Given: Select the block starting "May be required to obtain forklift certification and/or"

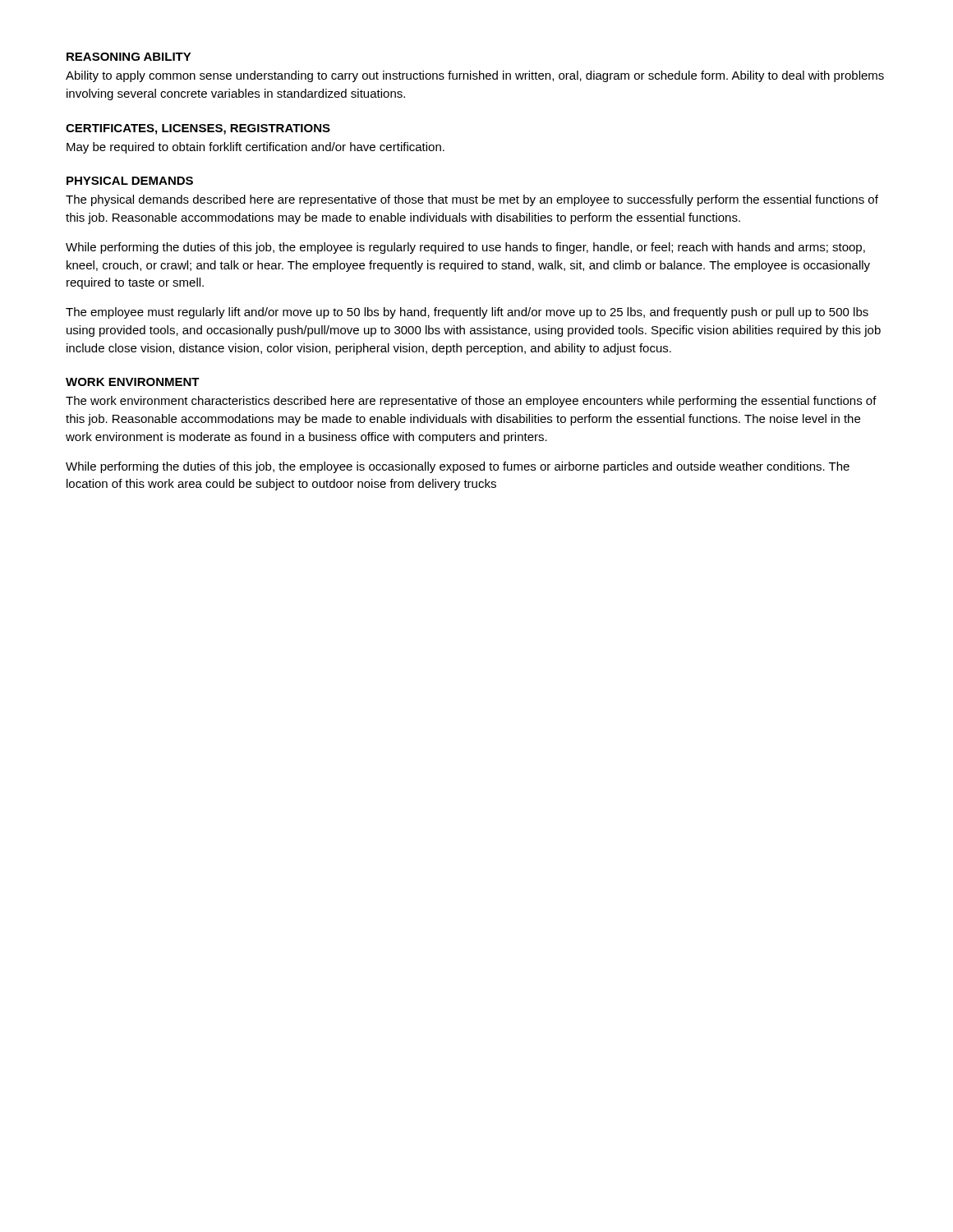Looking at the screenshot, I should 255,146.
